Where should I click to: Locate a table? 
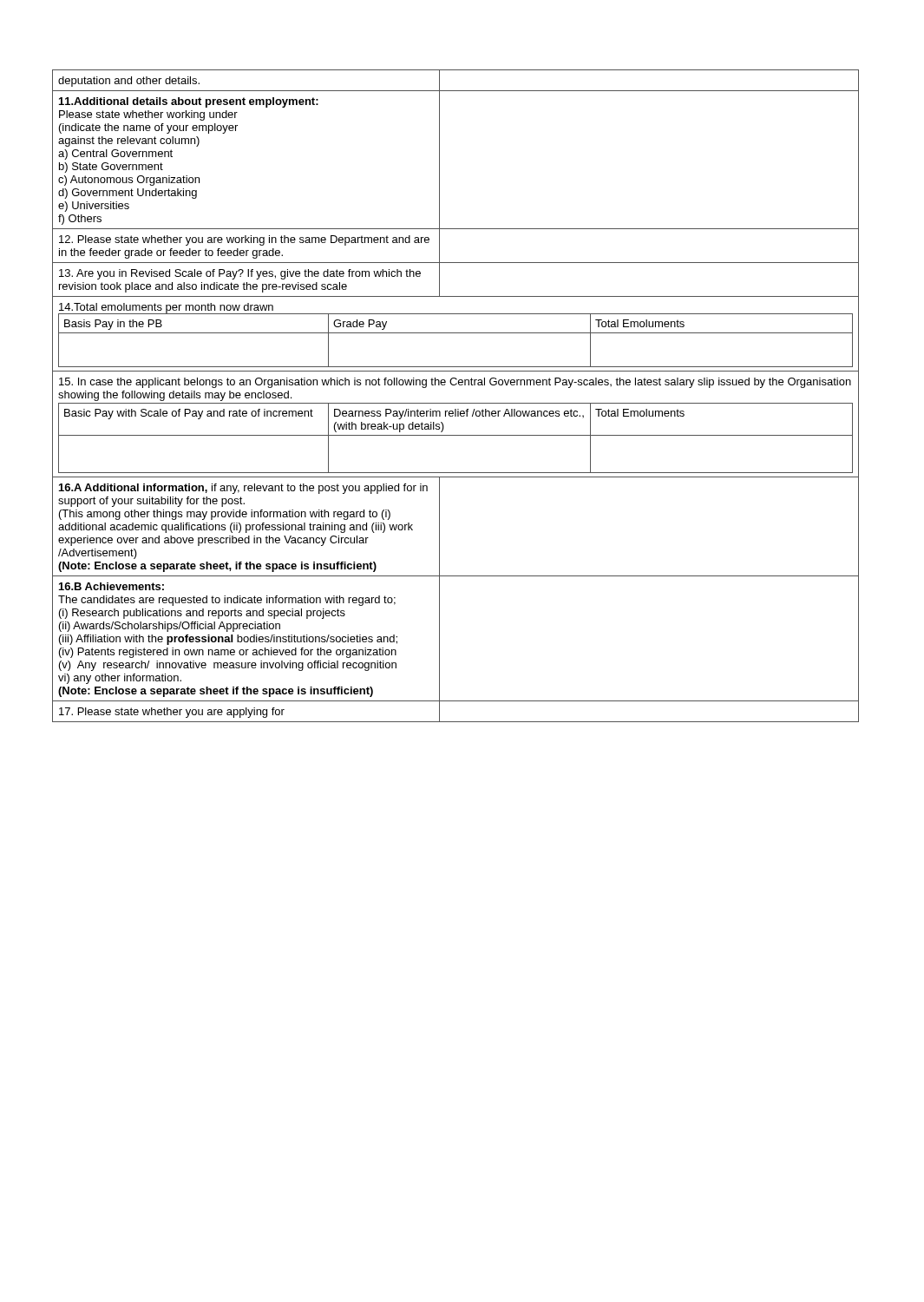click(x=455, y=396)
